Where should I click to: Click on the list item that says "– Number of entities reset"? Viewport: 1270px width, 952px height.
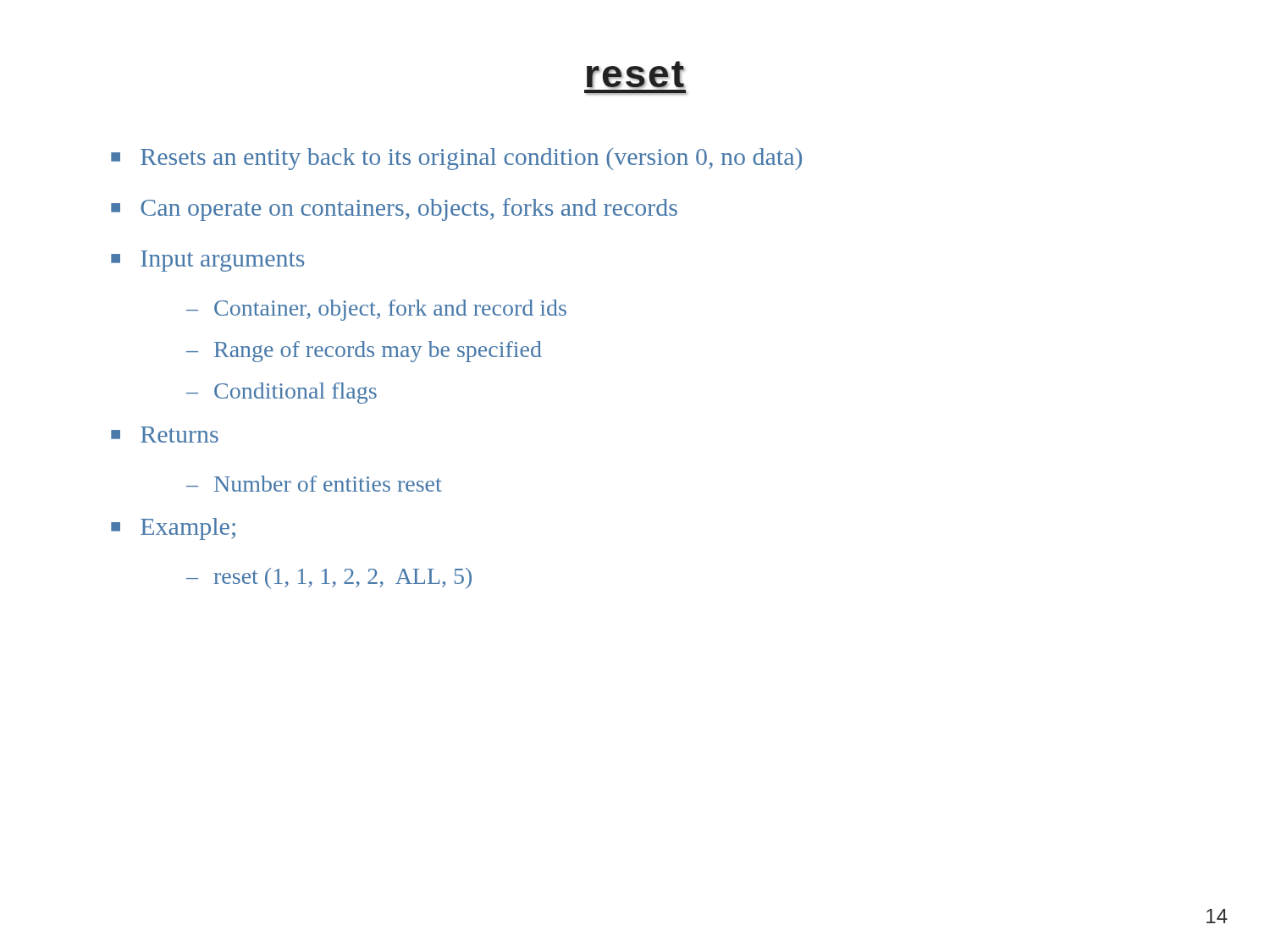314,483
